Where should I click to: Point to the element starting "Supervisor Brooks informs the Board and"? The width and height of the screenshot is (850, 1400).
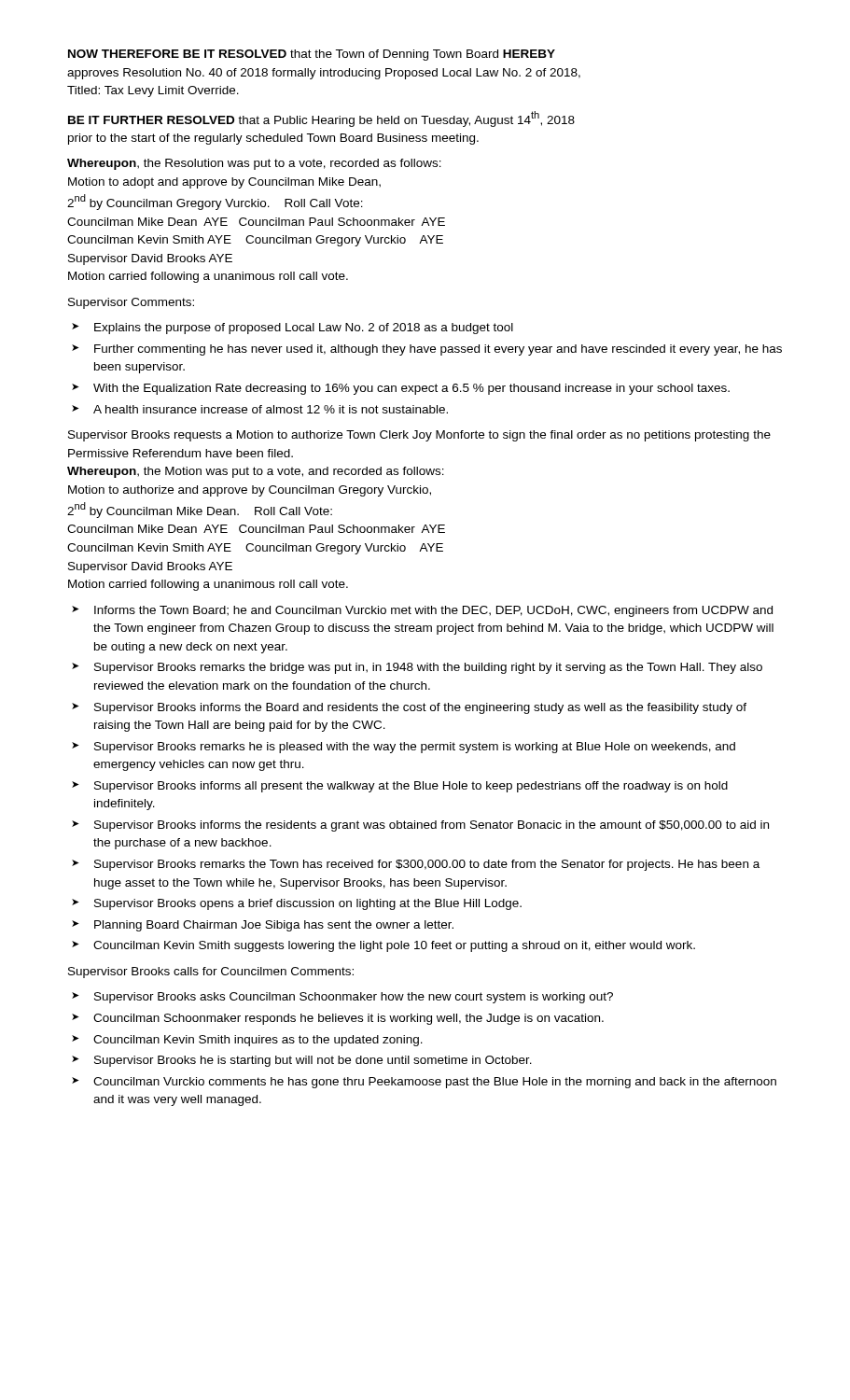pos(420,716)
